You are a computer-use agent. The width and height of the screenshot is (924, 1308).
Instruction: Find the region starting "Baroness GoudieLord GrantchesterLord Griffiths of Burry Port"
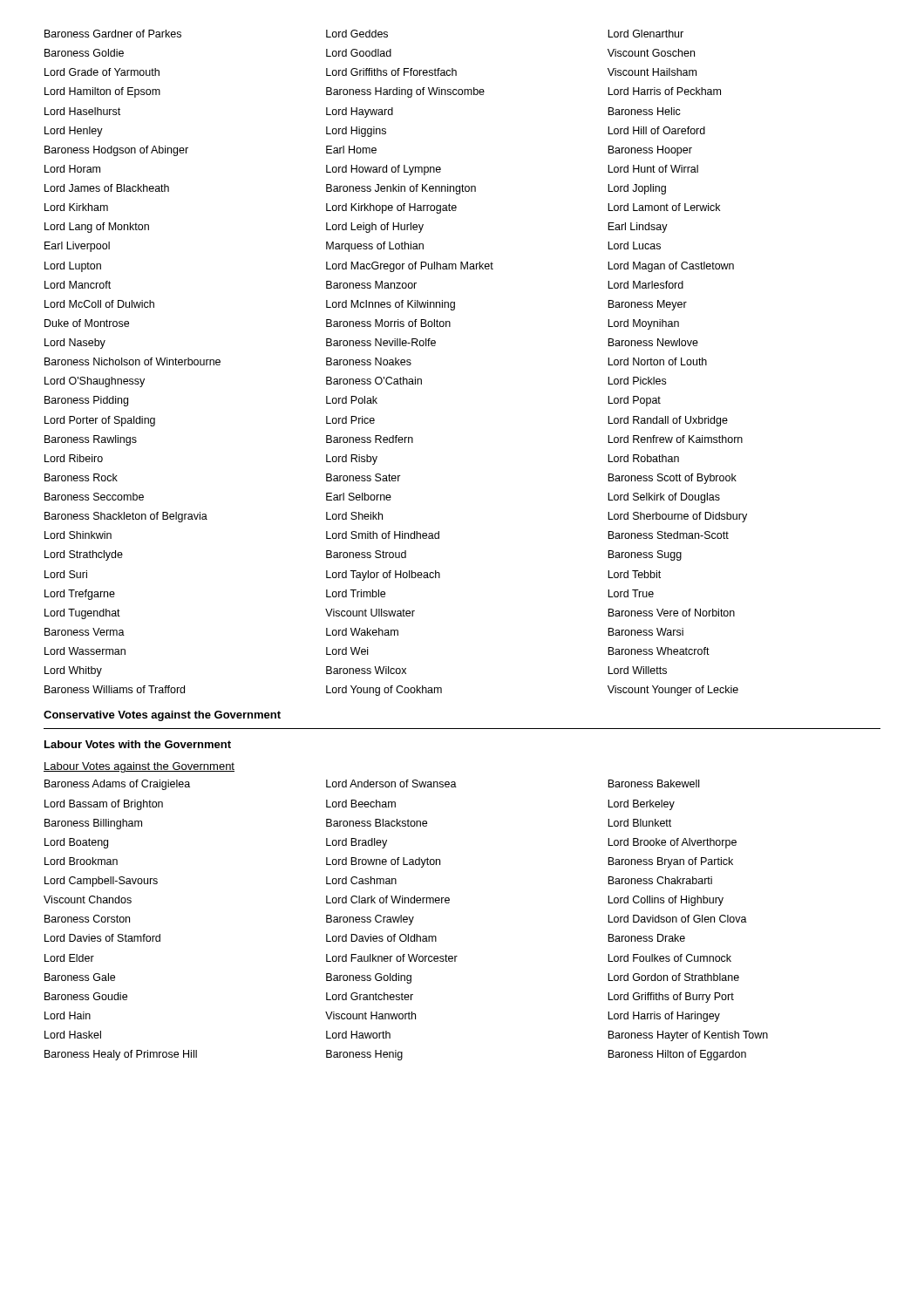click(389, 998)
